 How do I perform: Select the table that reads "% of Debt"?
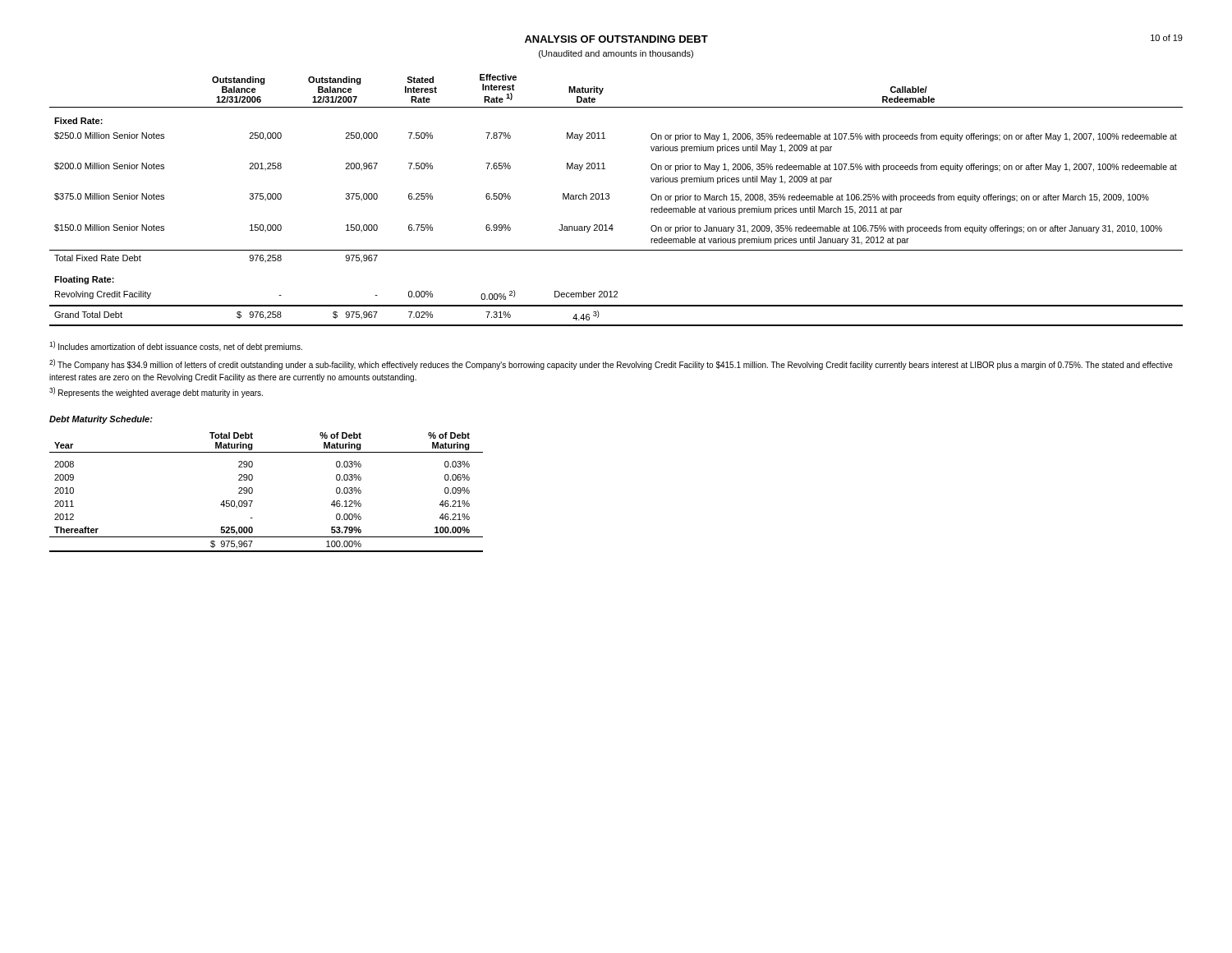[616, 491]
